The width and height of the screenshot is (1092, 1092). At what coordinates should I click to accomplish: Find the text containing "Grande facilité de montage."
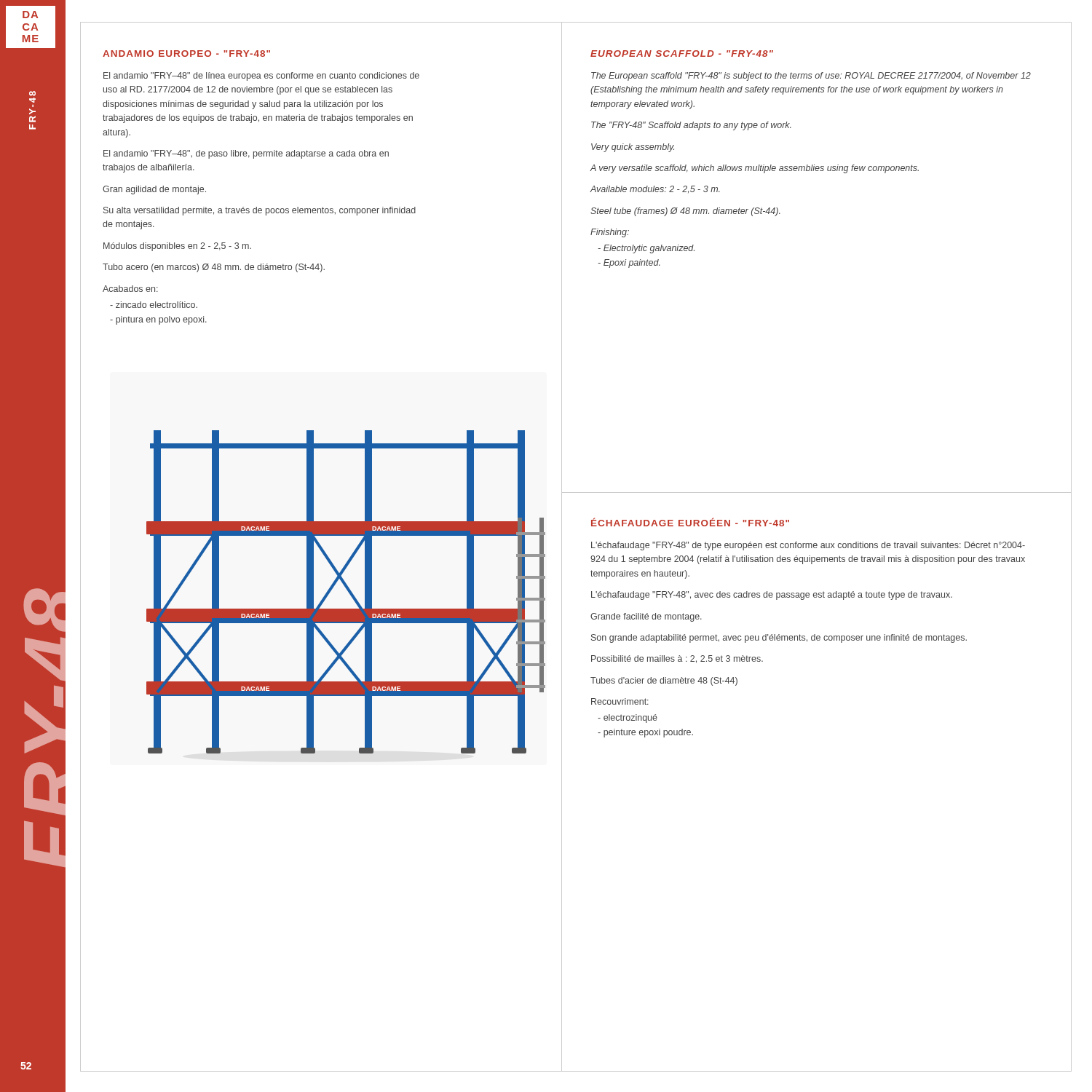[x=646, y=616]
